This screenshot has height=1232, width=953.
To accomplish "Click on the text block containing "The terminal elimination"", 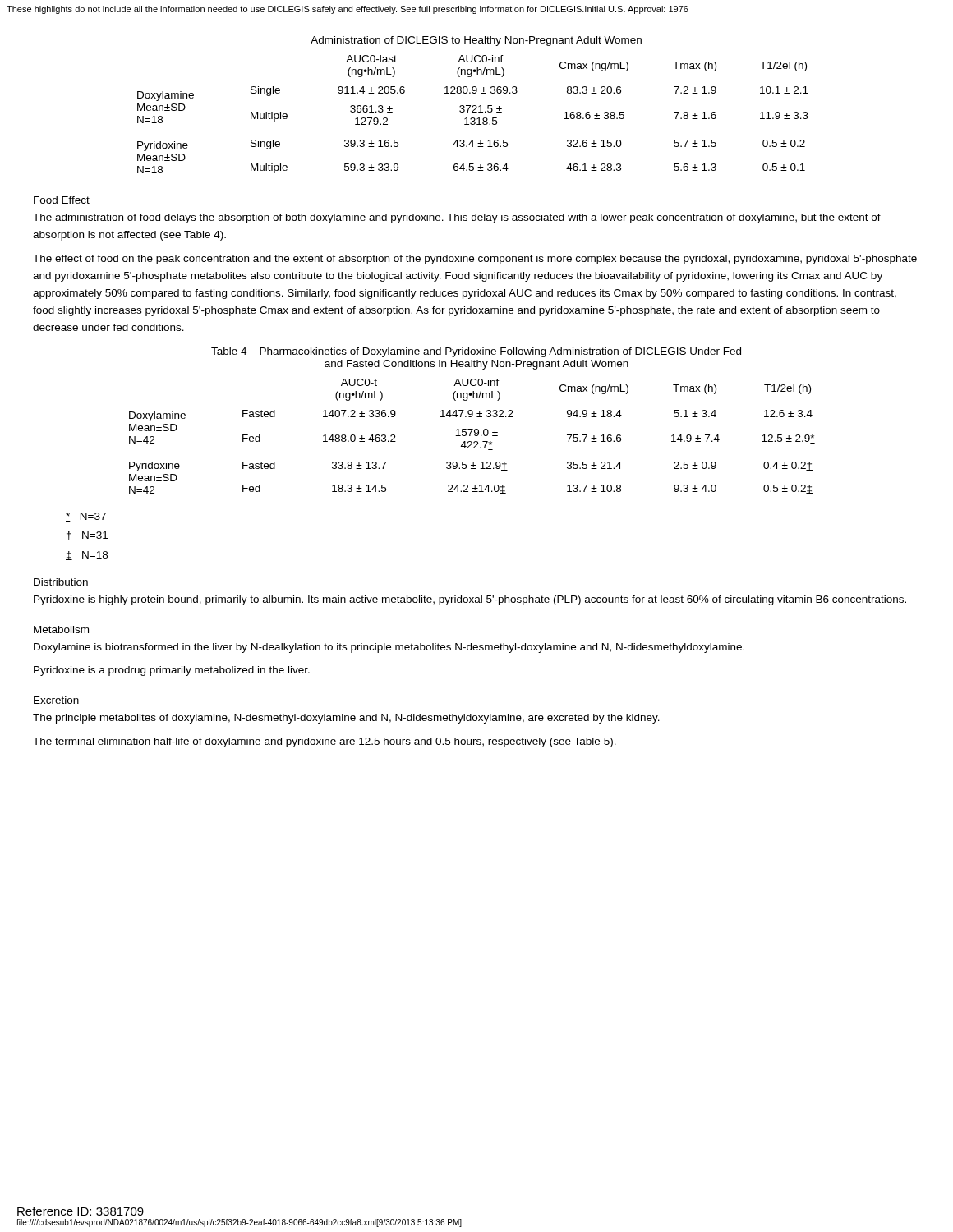I will (325, 742).
